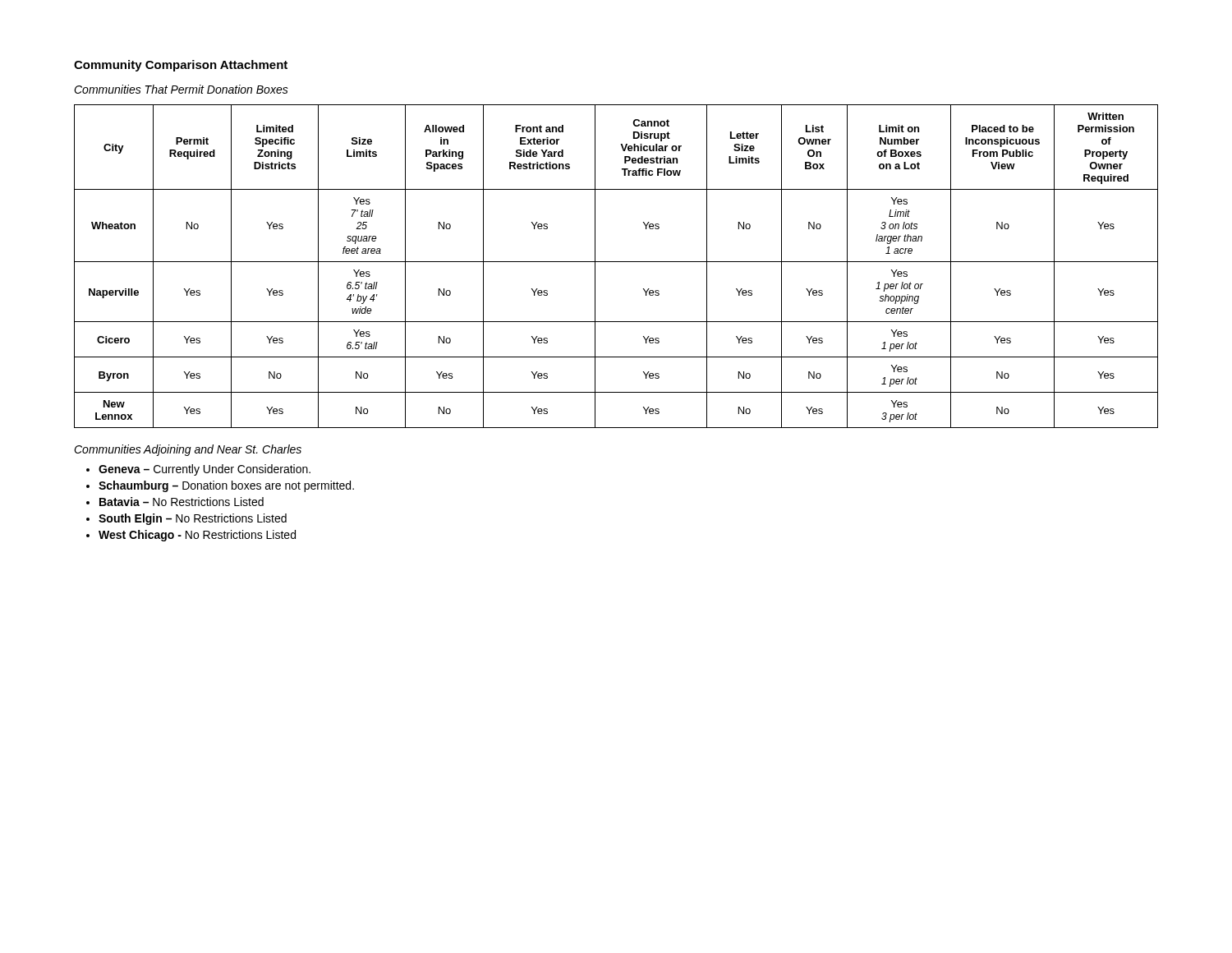This screenshot has width=1232, height=953.
Task: Locate the caption containing "Communities That Permit Donation Boxes"
Action: coord(181,90)
